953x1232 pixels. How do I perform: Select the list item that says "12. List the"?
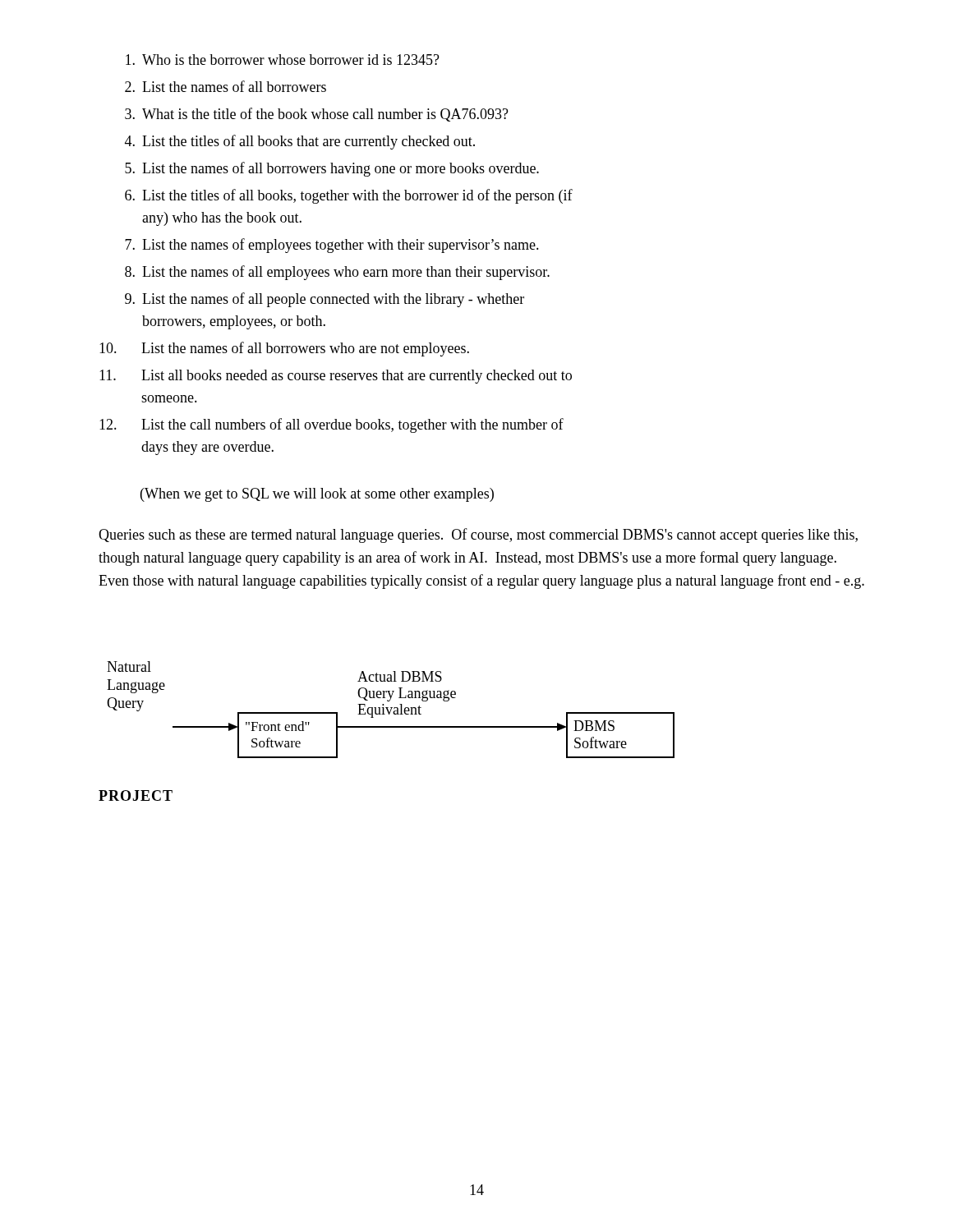point(485,436)
